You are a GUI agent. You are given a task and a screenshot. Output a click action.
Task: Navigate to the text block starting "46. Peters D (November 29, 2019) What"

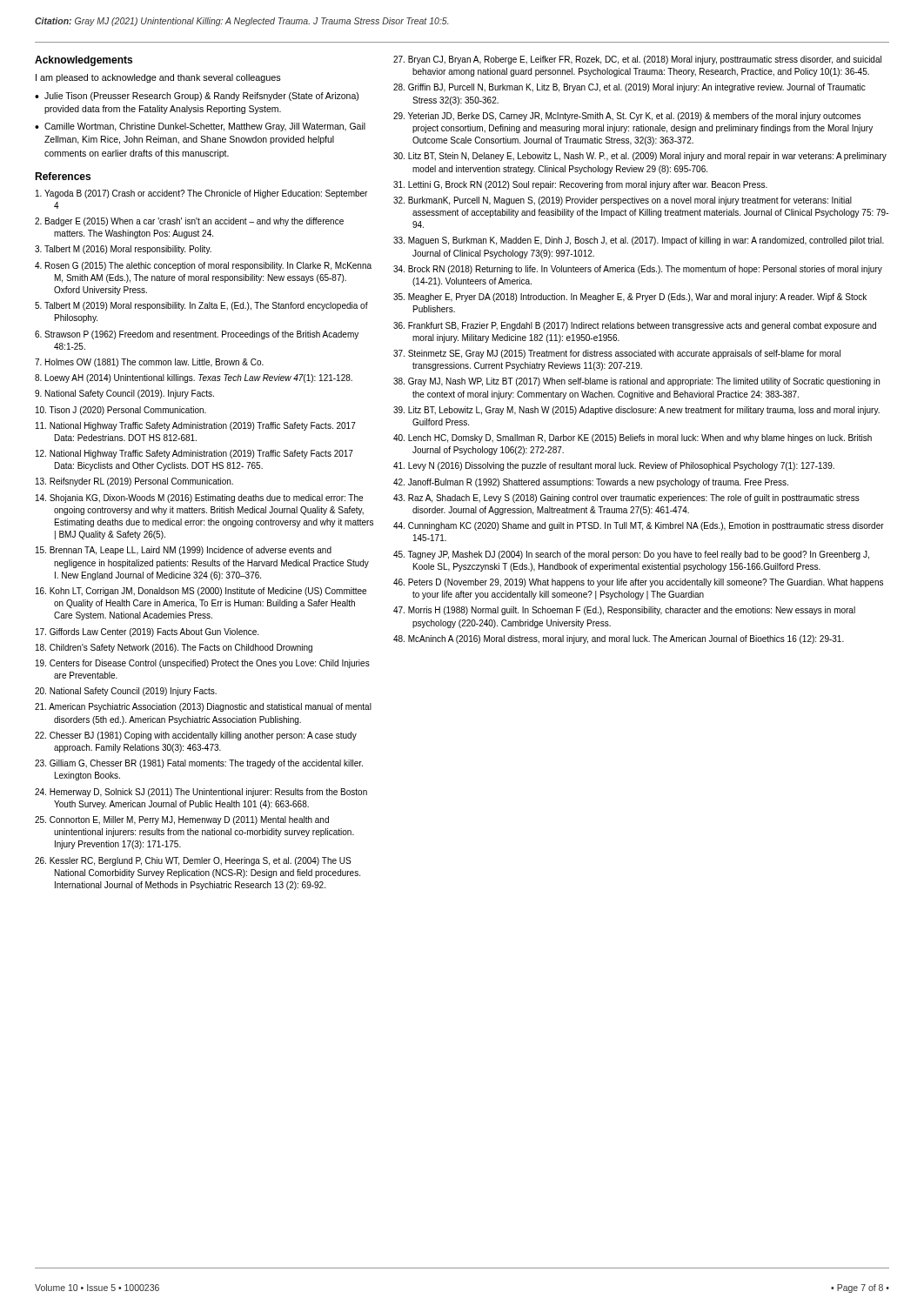click(638, 589)
